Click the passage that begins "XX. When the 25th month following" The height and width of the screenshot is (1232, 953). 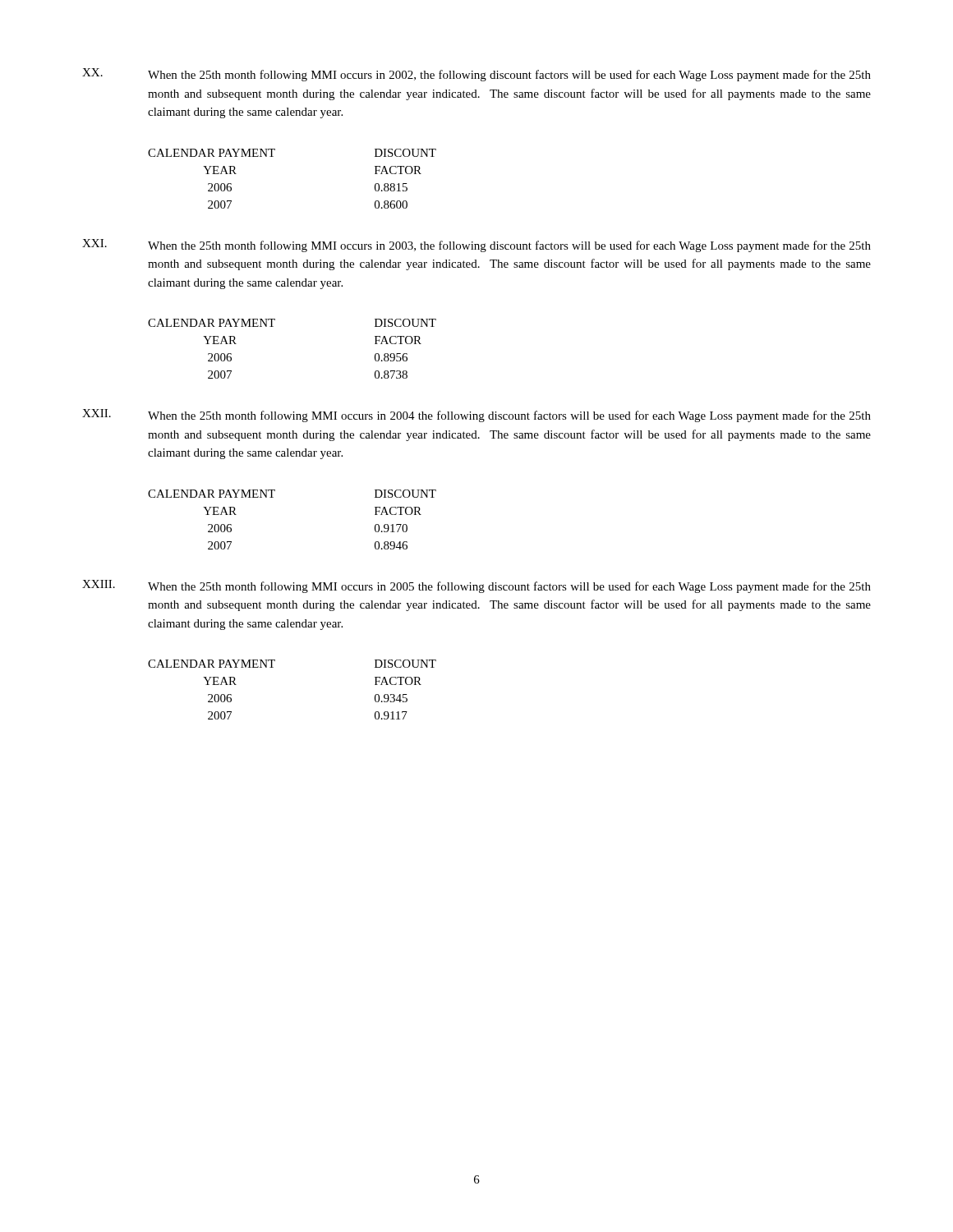(x=476, y=93)
